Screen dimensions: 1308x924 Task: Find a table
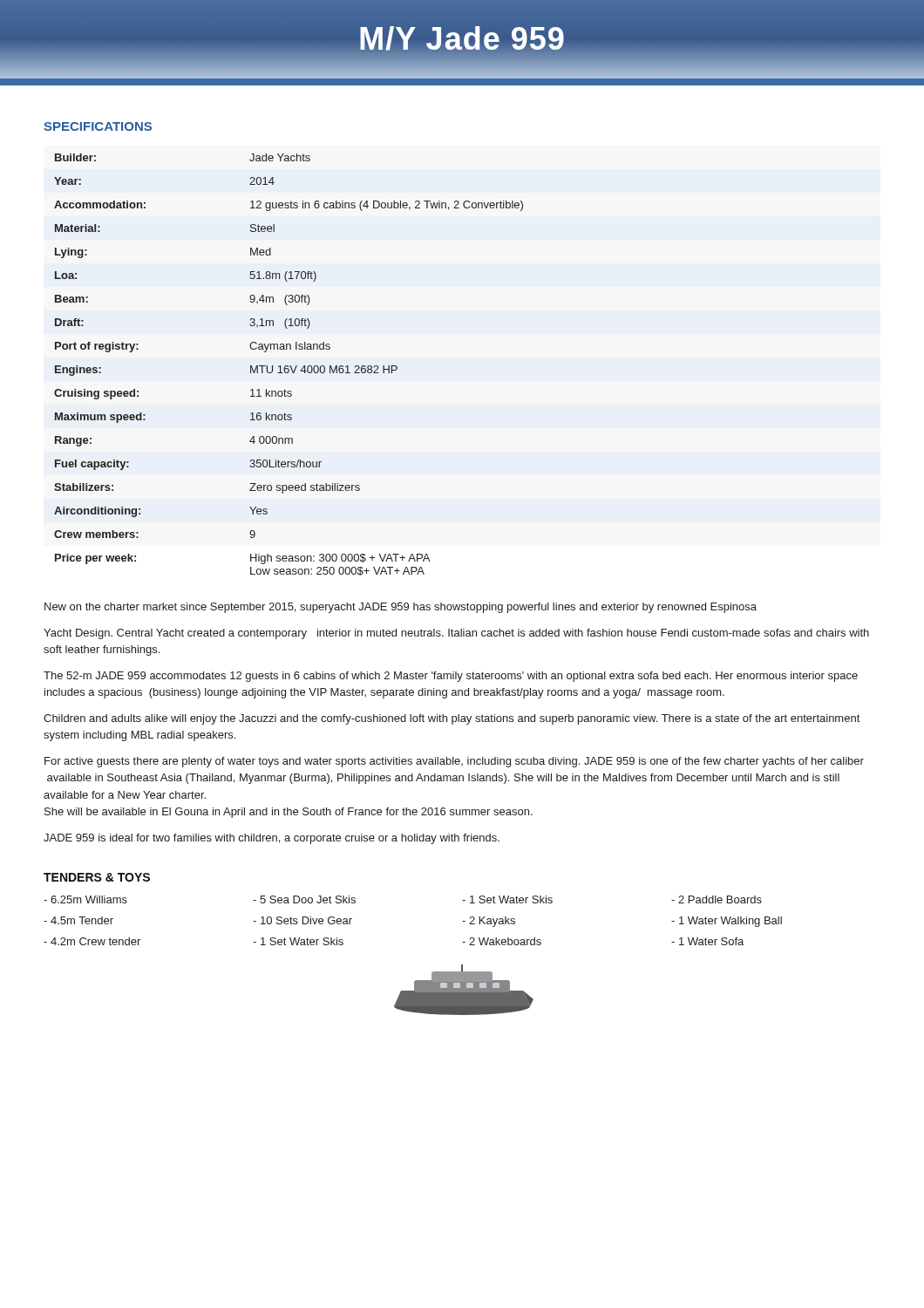(462, 364)
